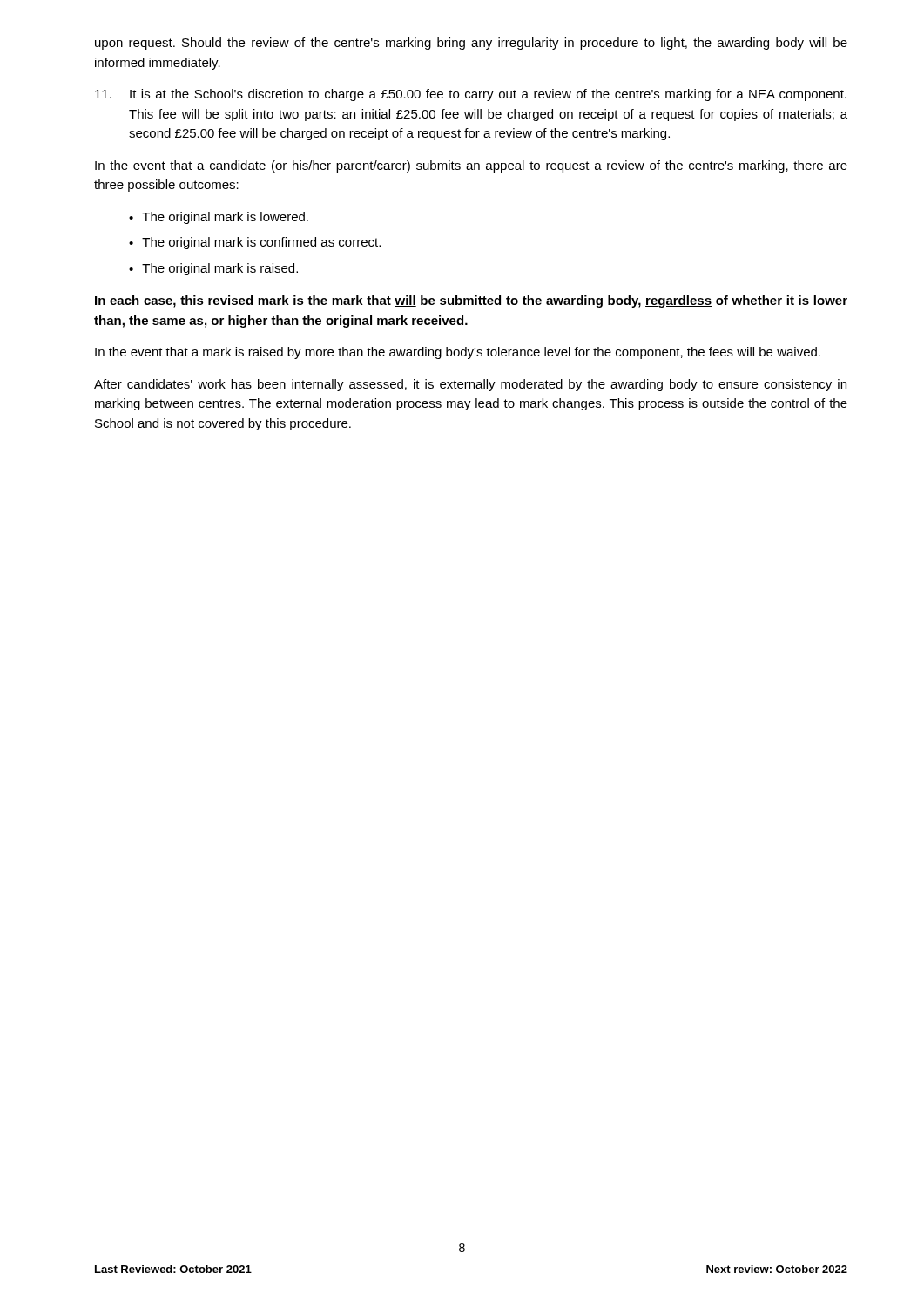This screenshot has height=1307, width=924.
Task: Point to the text starting "11. It is at the School's discretion"
Action: (471, 114)
